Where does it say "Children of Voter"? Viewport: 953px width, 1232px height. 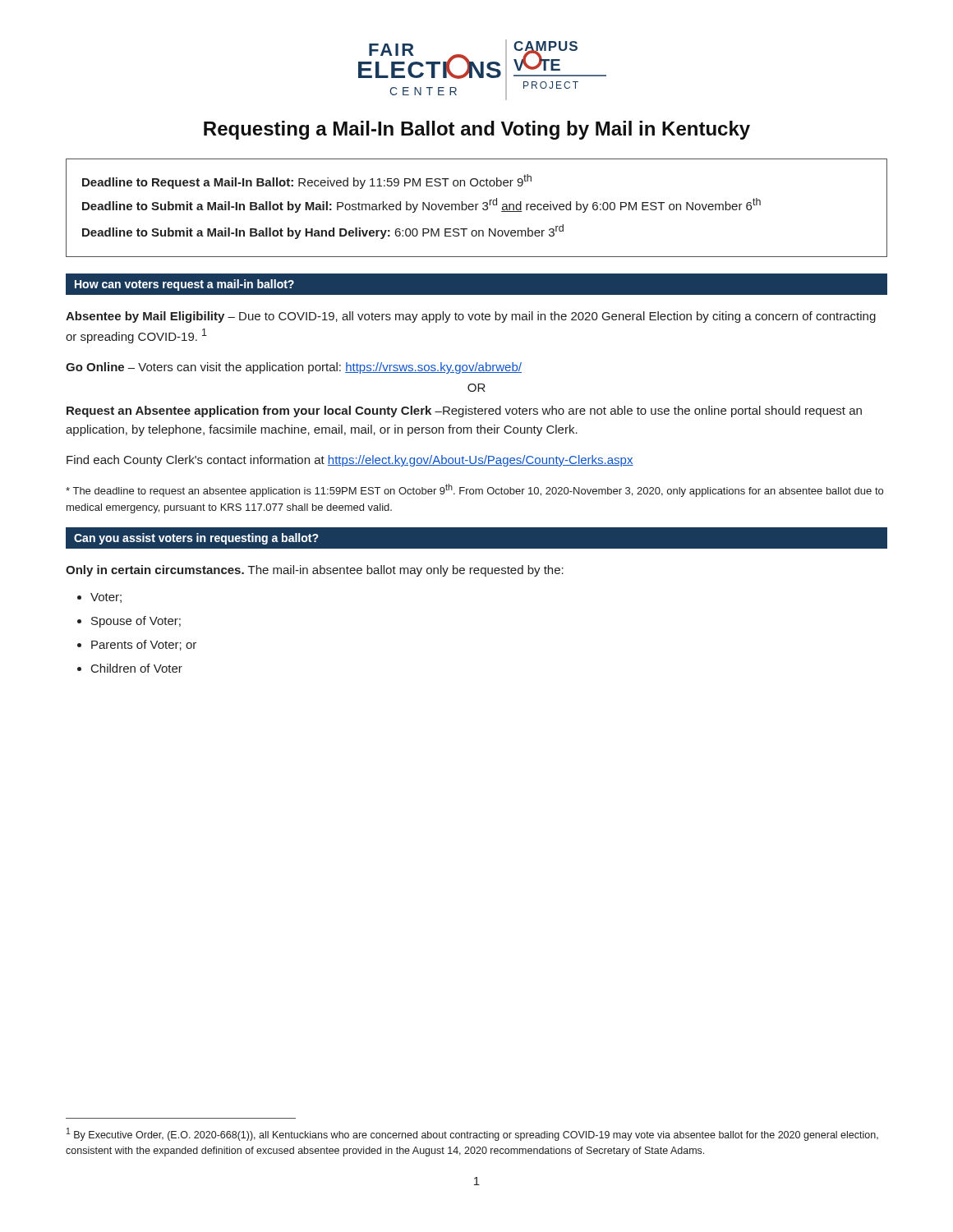136,668
